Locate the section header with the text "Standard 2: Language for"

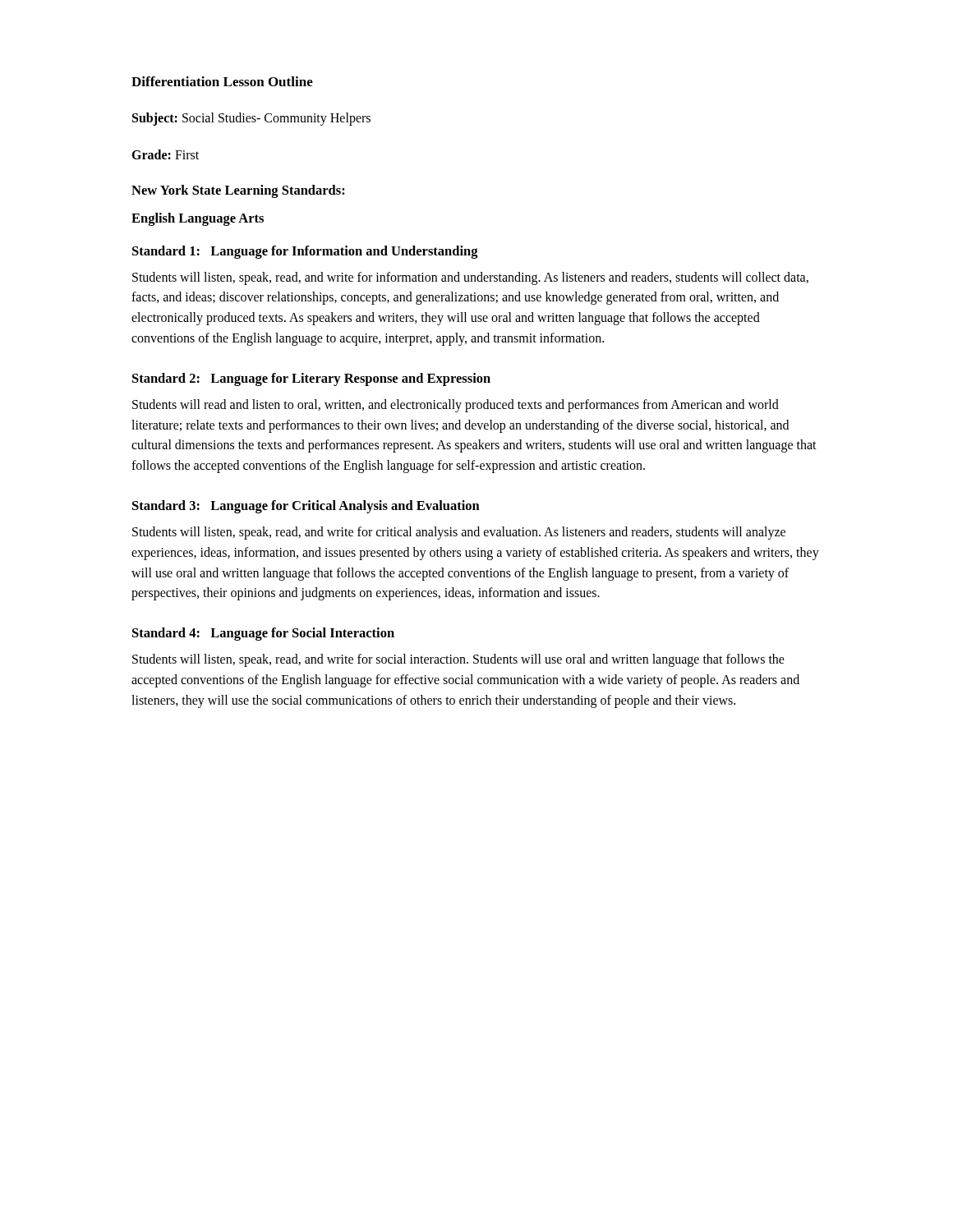tap(311, 378)
